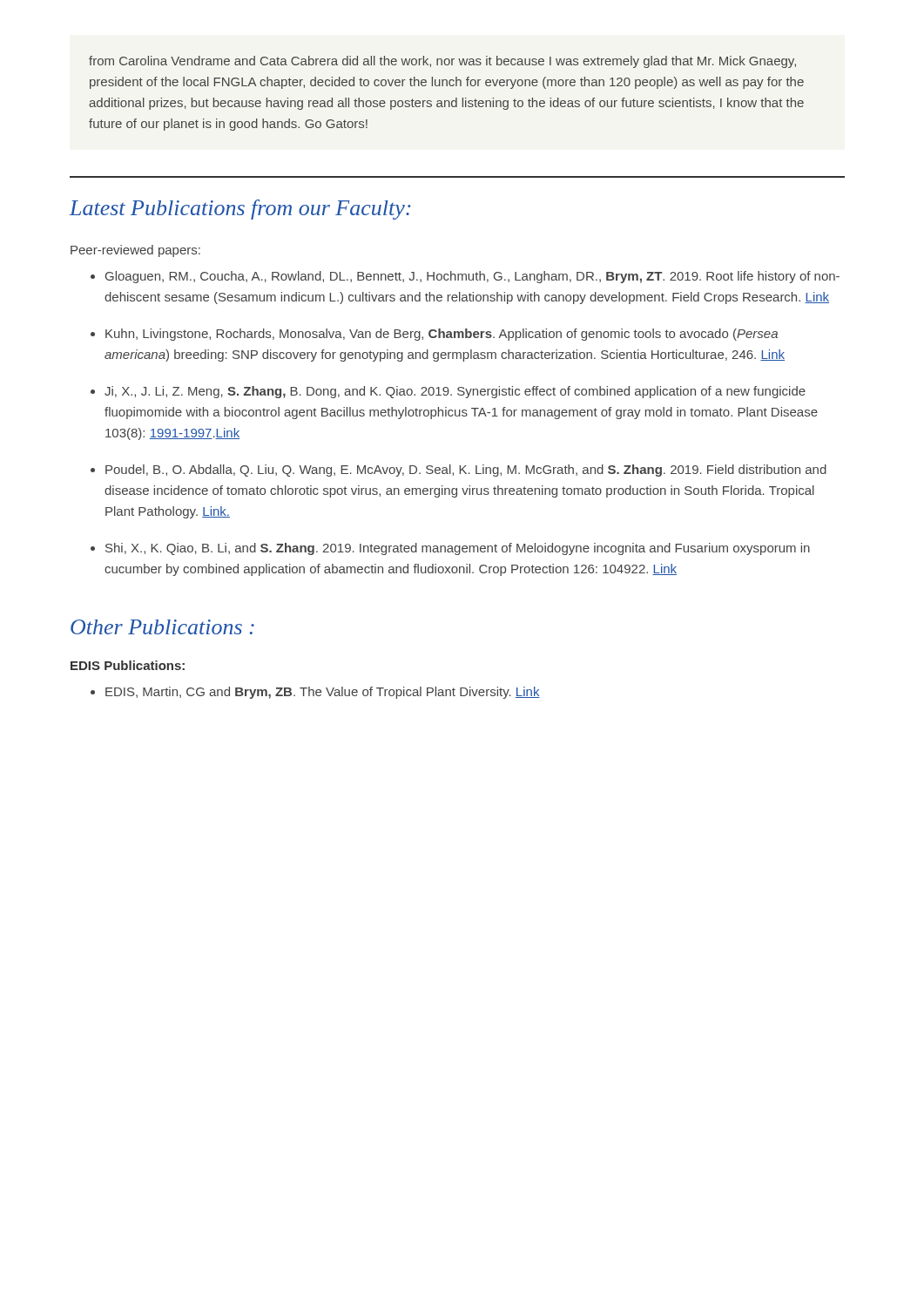
Task: Locate the list item with the text "Poudel, B., O."
Action: point(466,490)
